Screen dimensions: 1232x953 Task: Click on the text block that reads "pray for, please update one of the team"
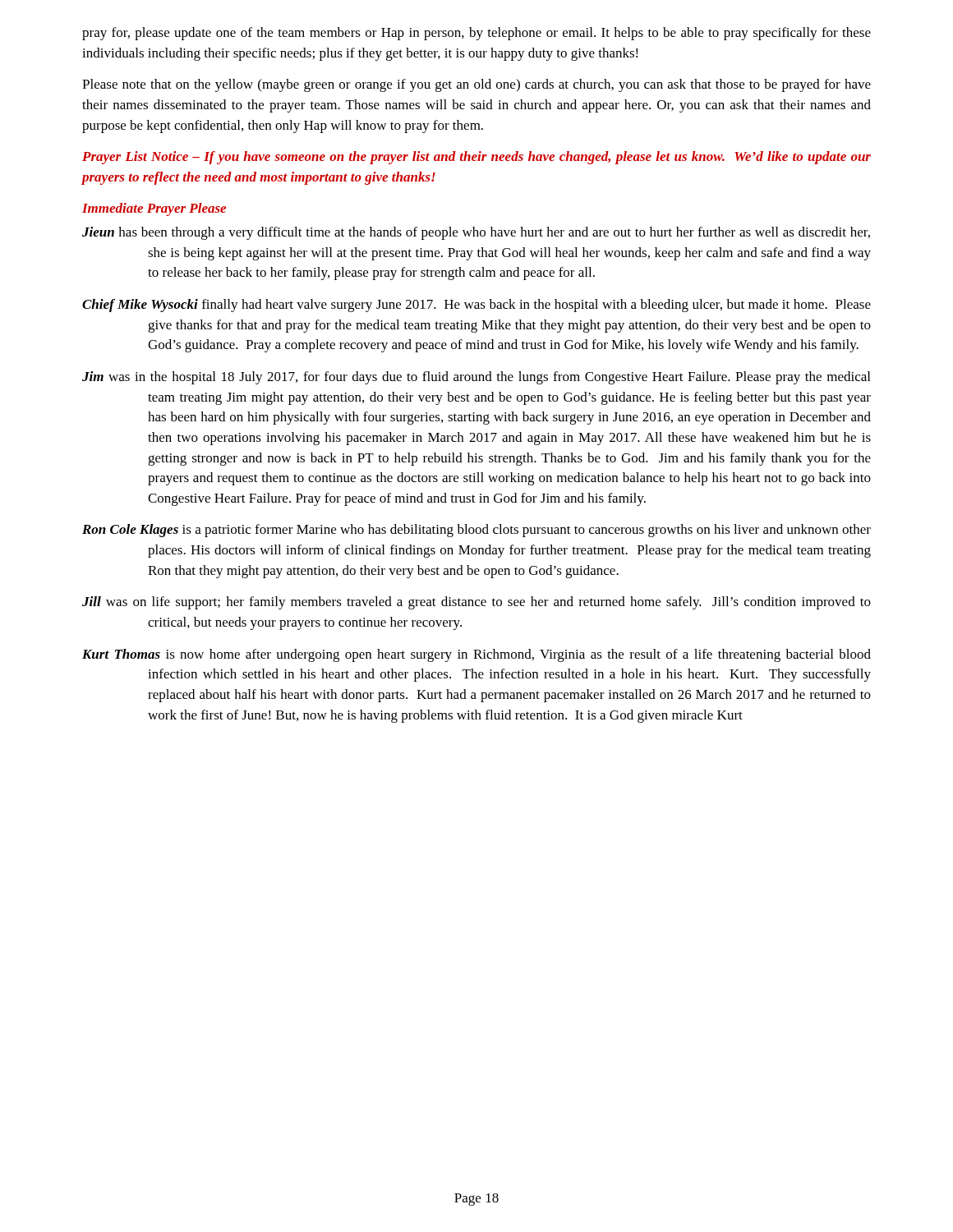(476, 43)
